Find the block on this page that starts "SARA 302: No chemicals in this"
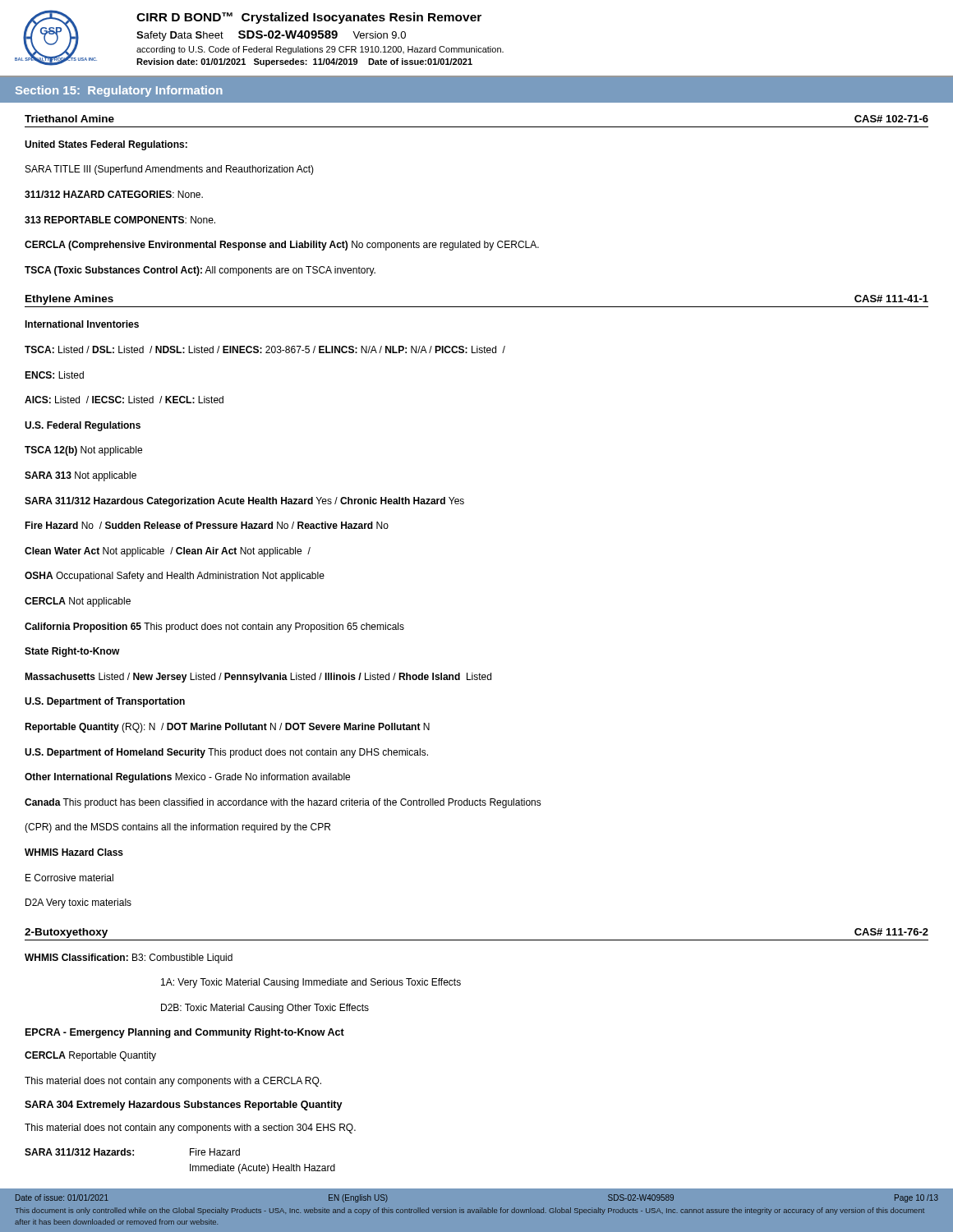This screenshot has height=1232, width=953. 476,1201
